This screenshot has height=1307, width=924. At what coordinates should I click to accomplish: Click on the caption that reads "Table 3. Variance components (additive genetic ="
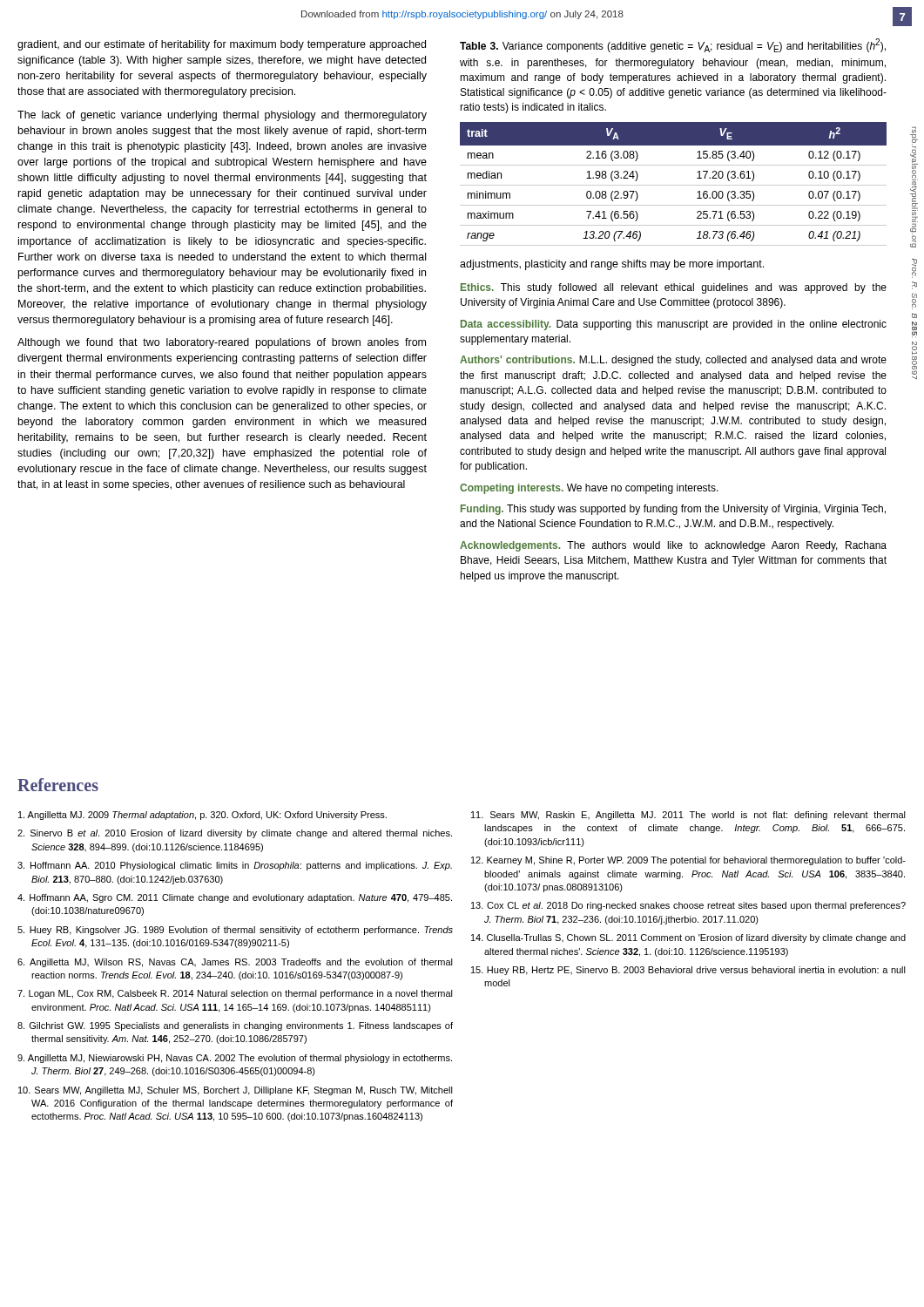pos(673,75)
